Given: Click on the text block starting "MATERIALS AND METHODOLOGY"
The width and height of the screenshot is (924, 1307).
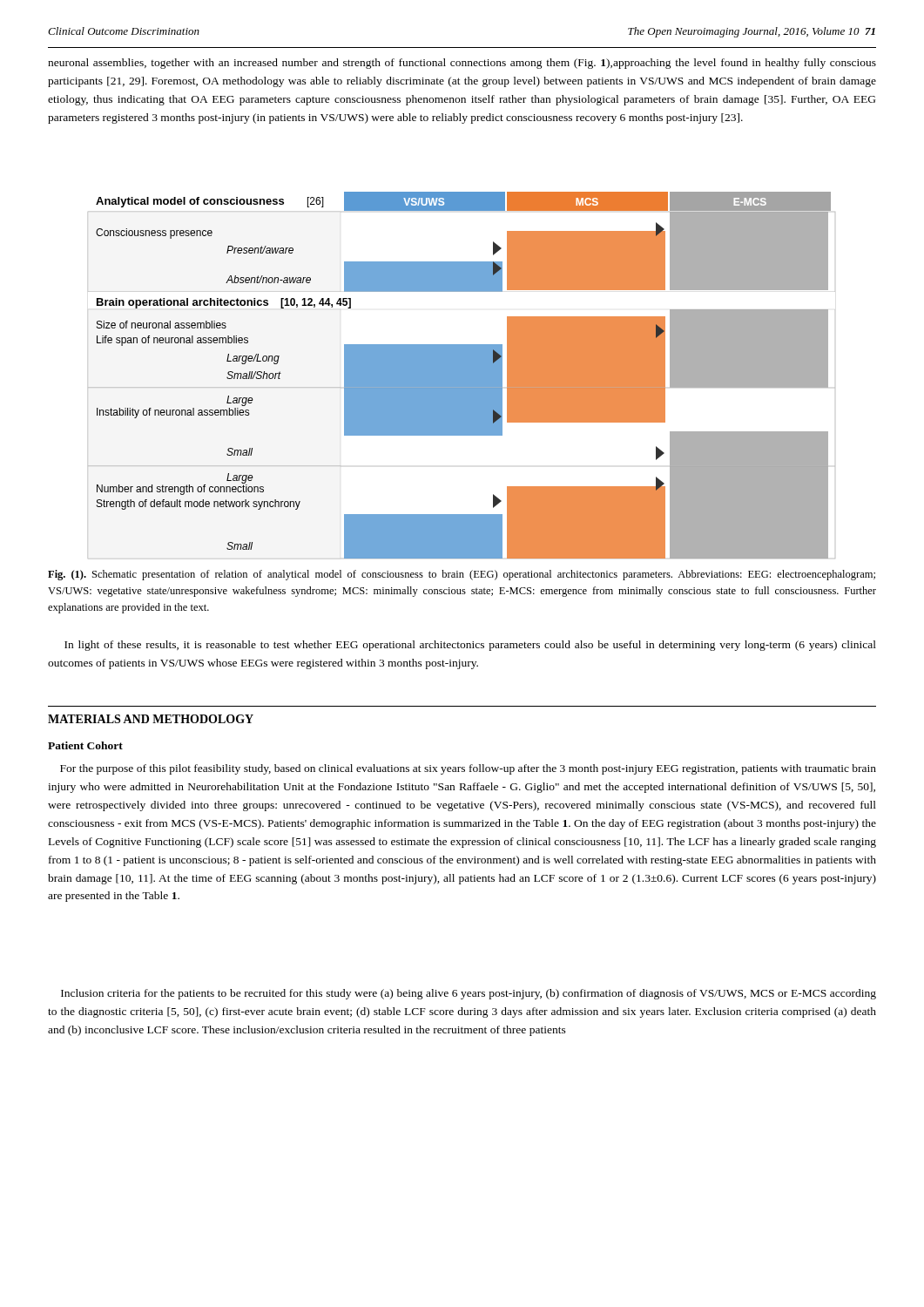Looking at the screenshot, I should (151, 719).
